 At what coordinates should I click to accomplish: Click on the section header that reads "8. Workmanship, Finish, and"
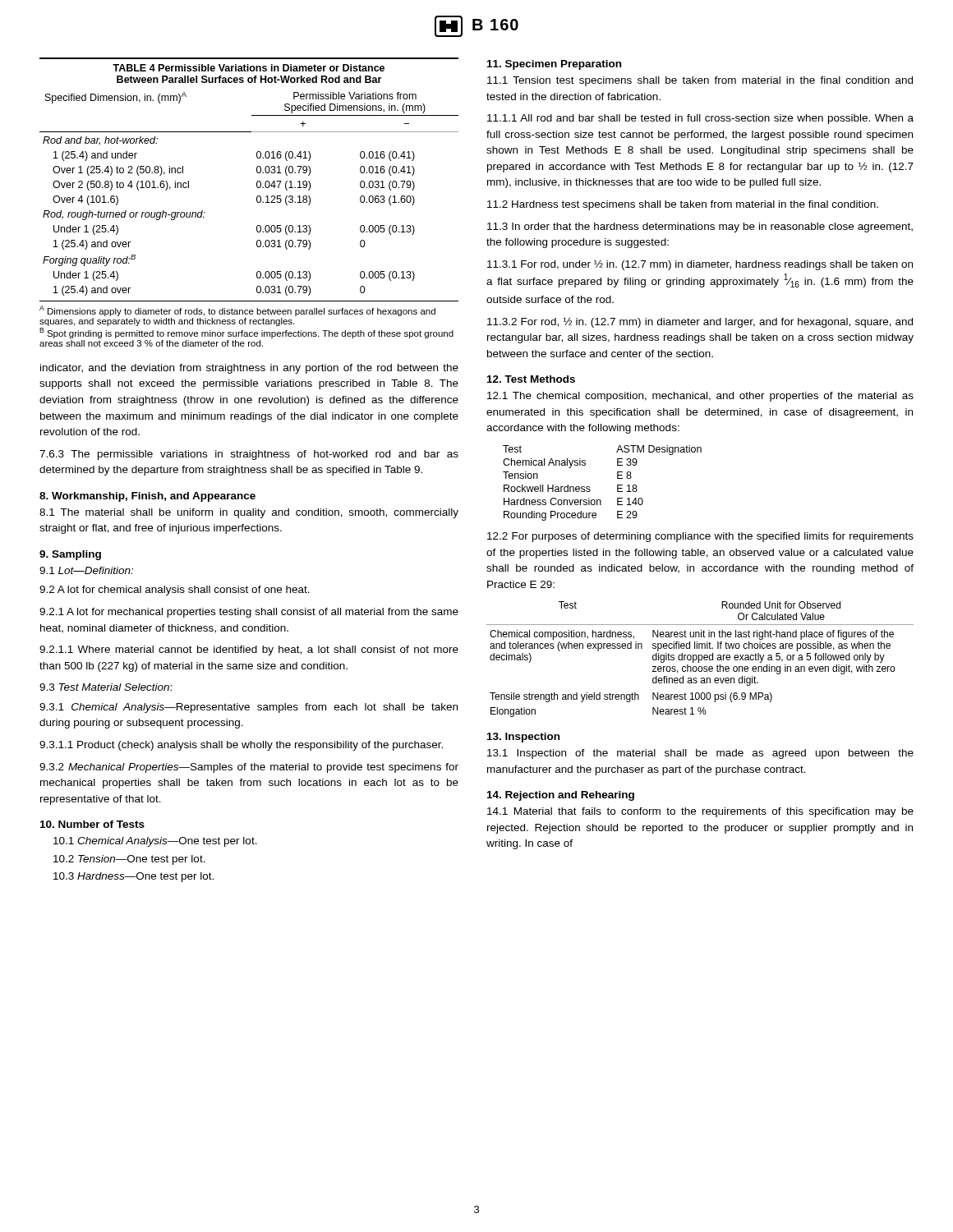coord(148,496)
